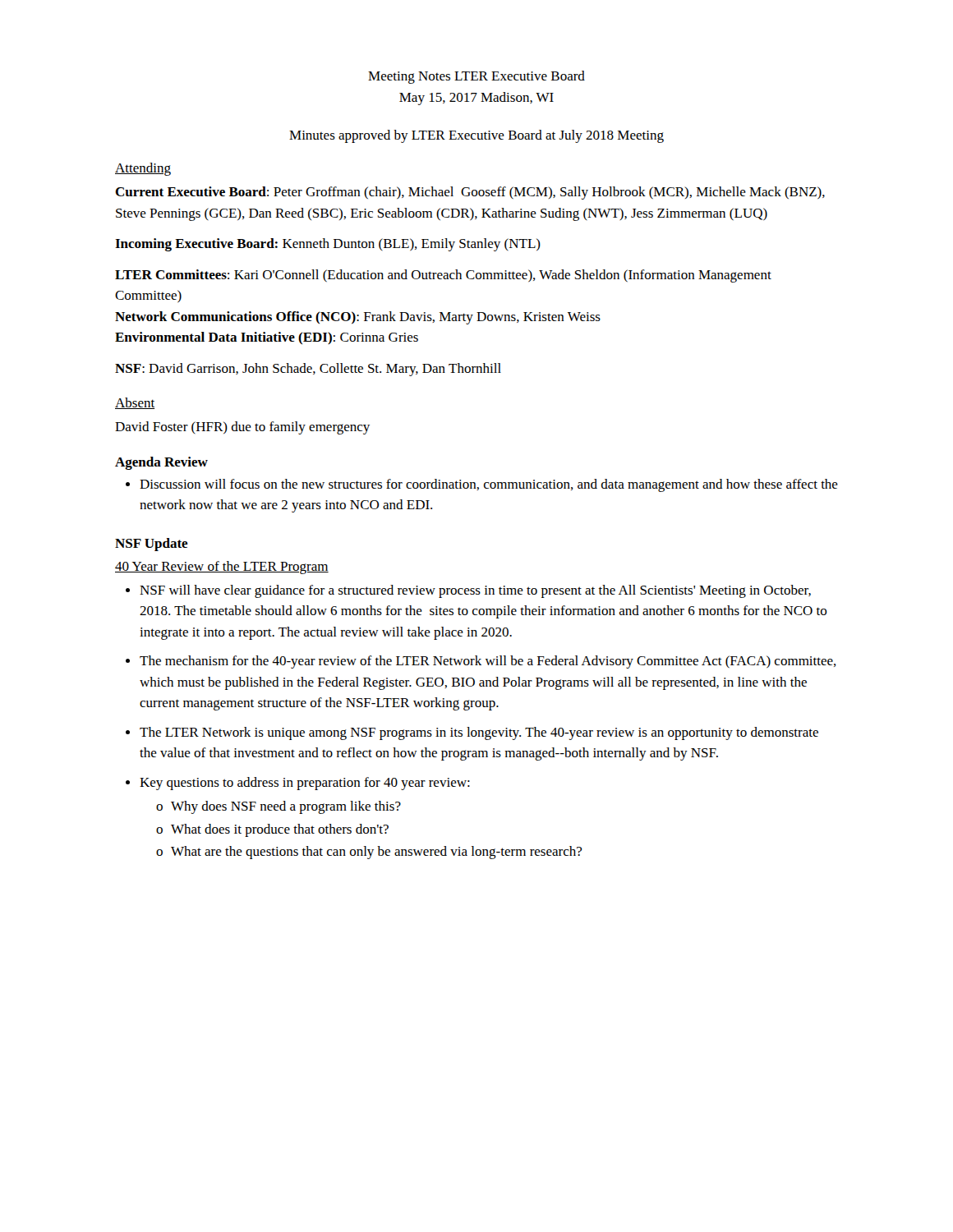Locate the text block starting "NSF: David Garrison, John"
Screen dimensions: 1232x953
308,368
